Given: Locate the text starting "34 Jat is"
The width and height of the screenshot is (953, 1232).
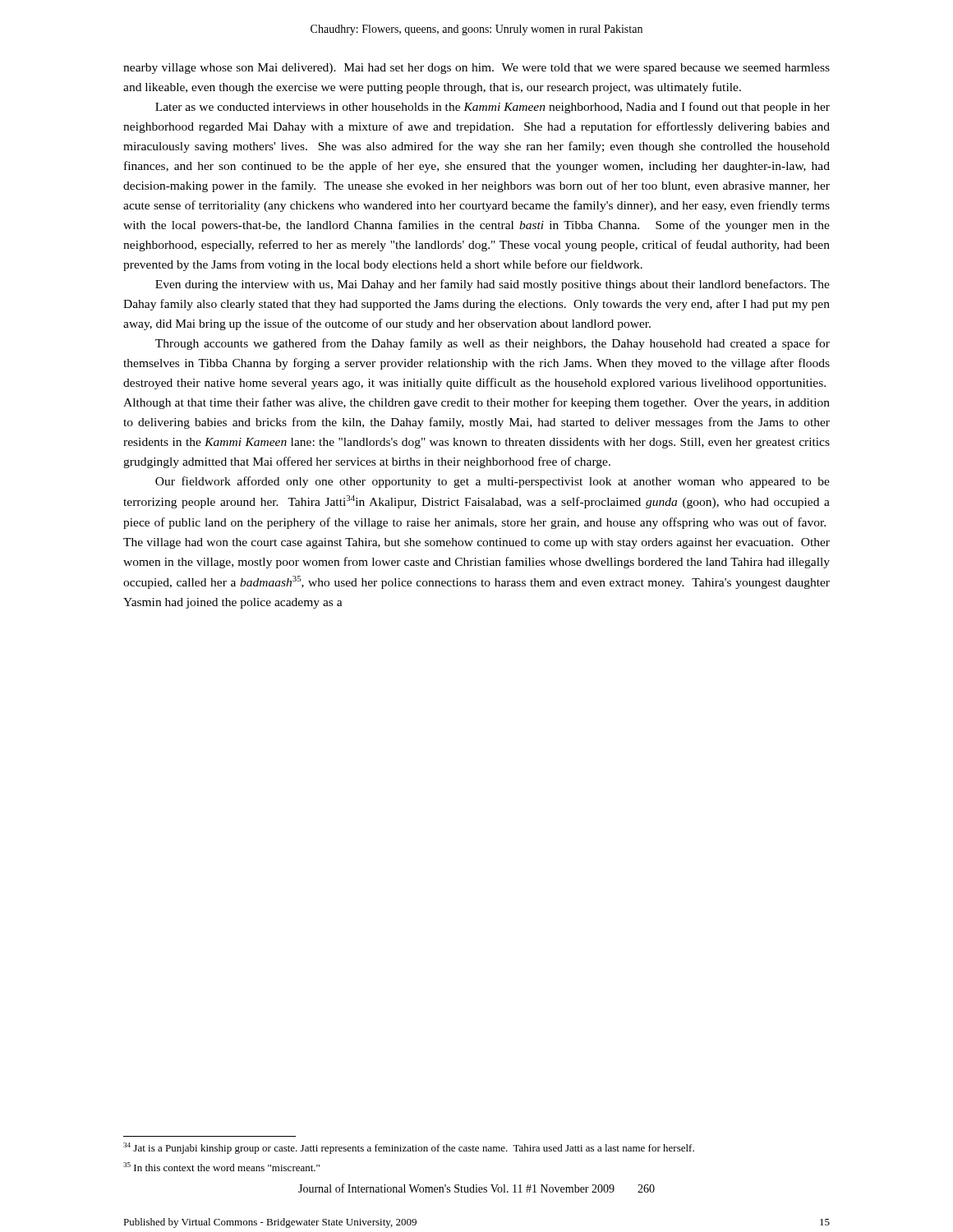Looking at the screenshot, I should [x=476, y=1156].
